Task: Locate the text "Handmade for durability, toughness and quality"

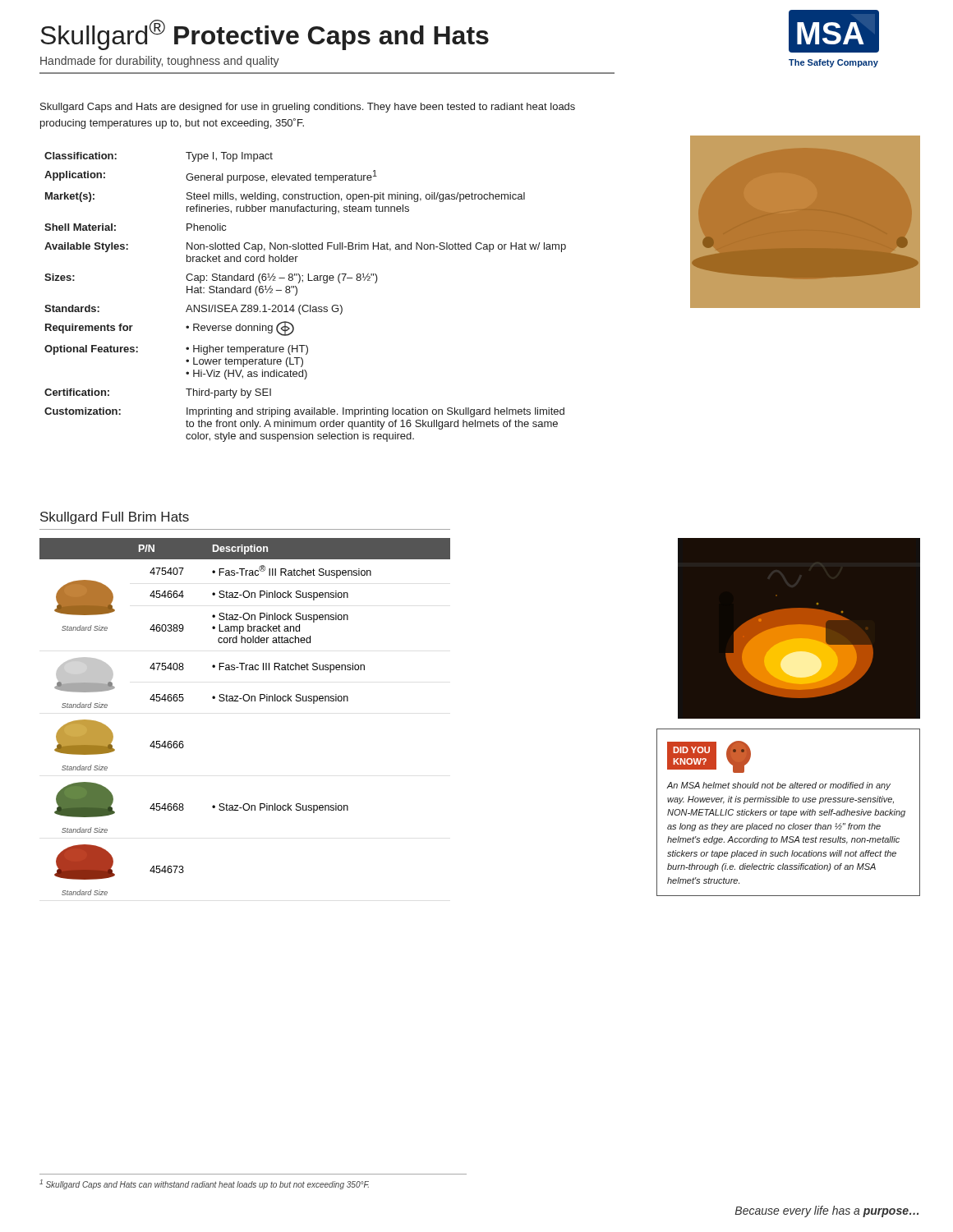Action: point(159,60)
